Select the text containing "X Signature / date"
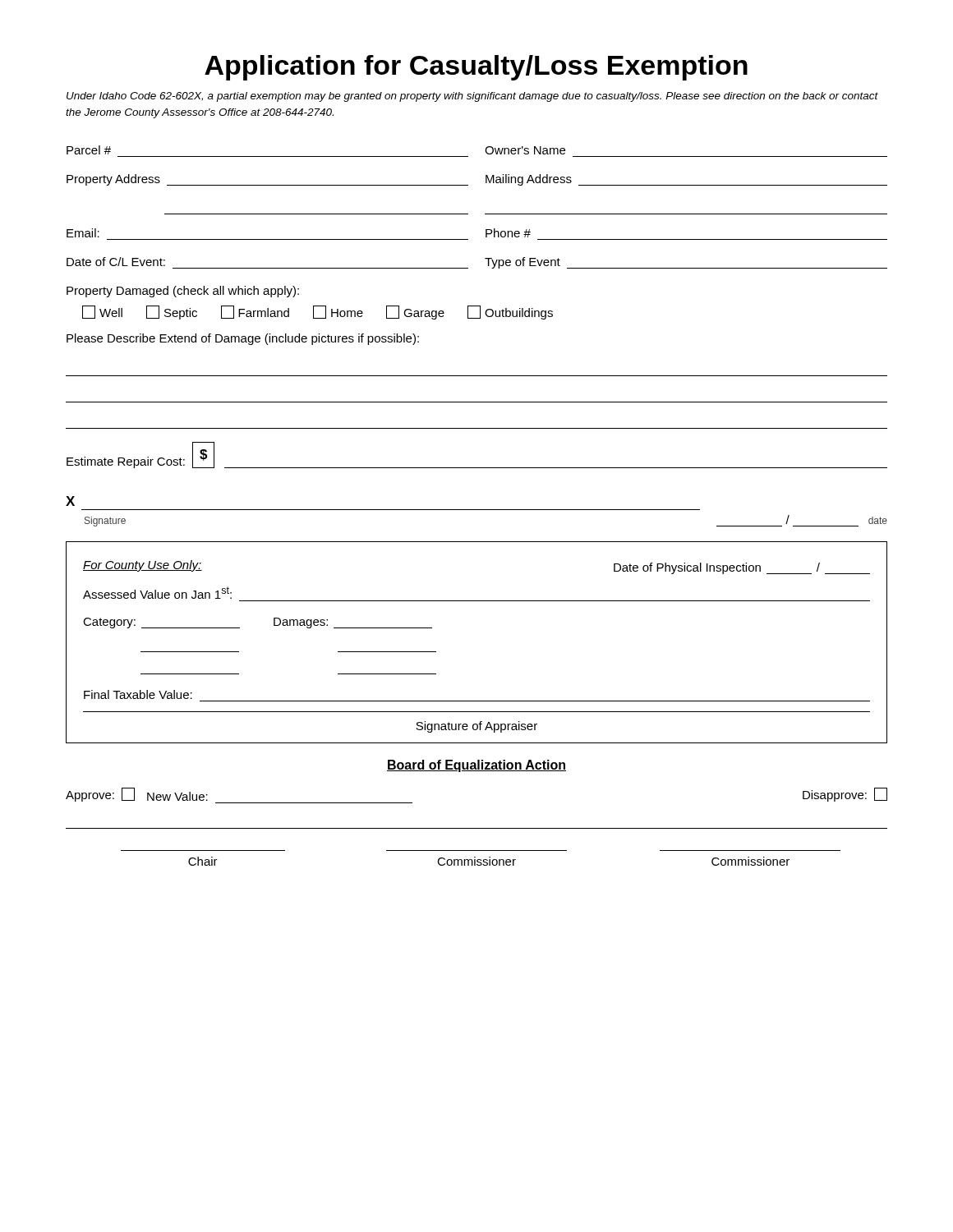 click(x=476, y=508)
